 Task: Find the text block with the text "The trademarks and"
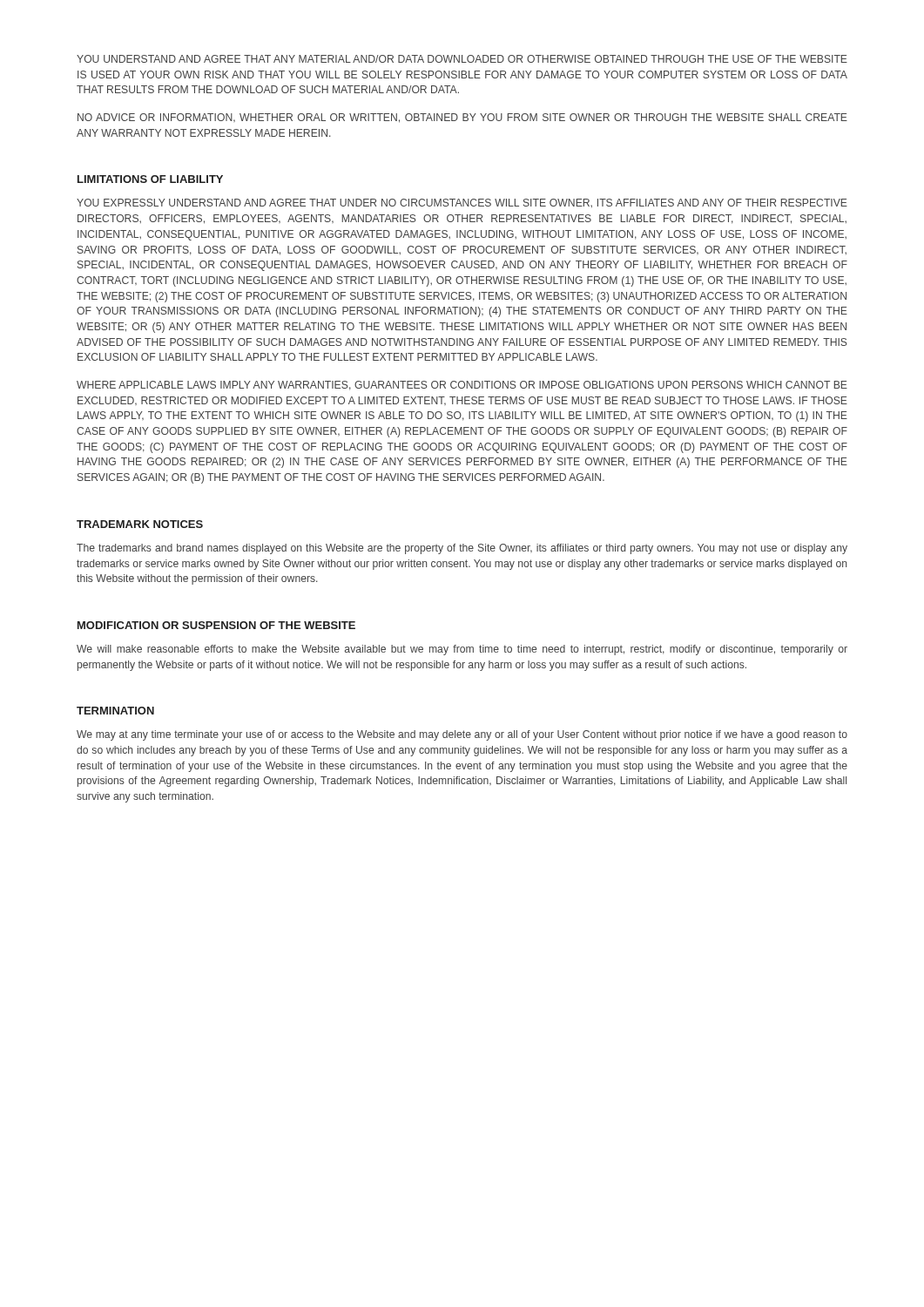462,563
